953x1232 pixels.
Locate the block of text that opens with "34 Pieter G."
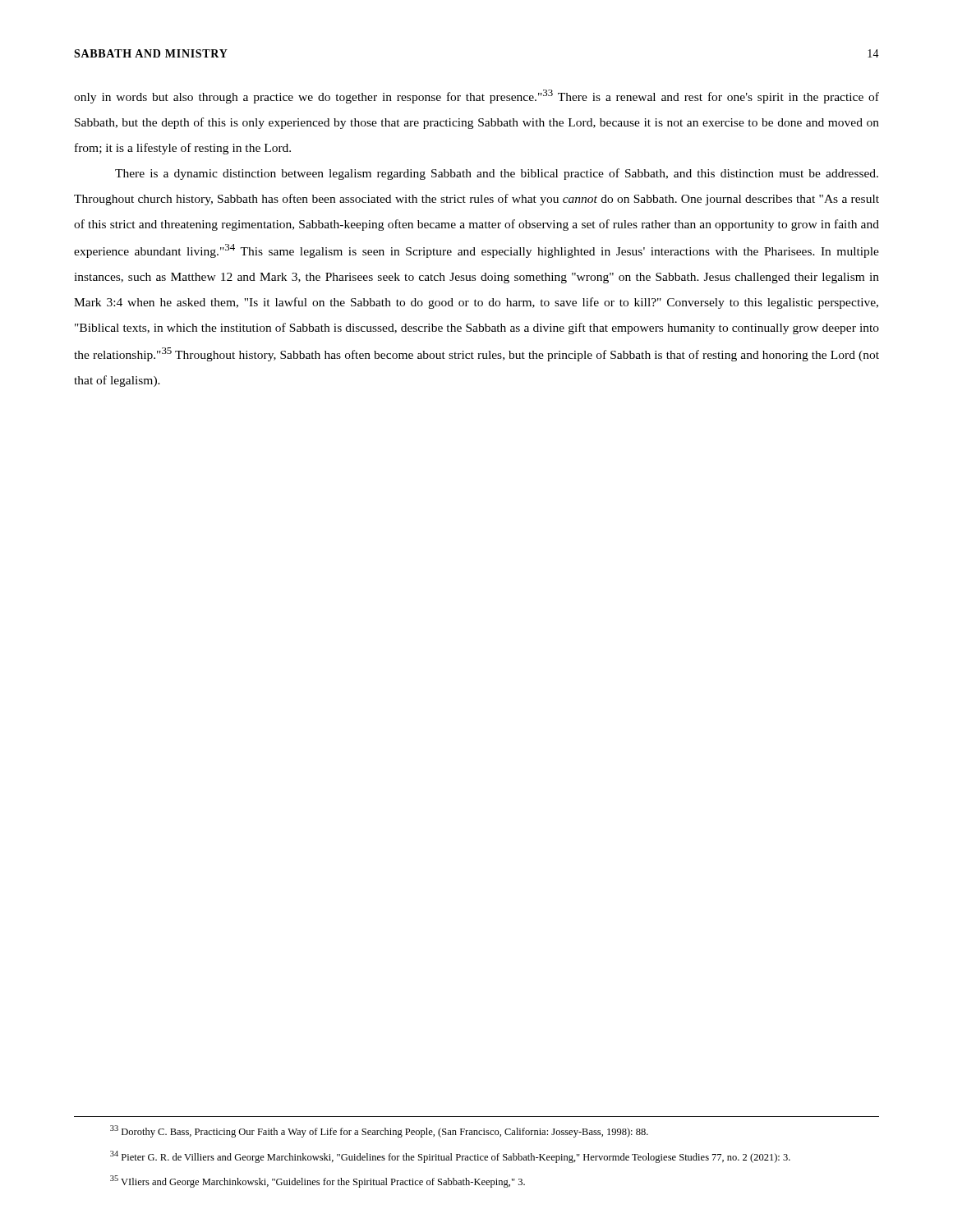click(x=476, y=1157)
